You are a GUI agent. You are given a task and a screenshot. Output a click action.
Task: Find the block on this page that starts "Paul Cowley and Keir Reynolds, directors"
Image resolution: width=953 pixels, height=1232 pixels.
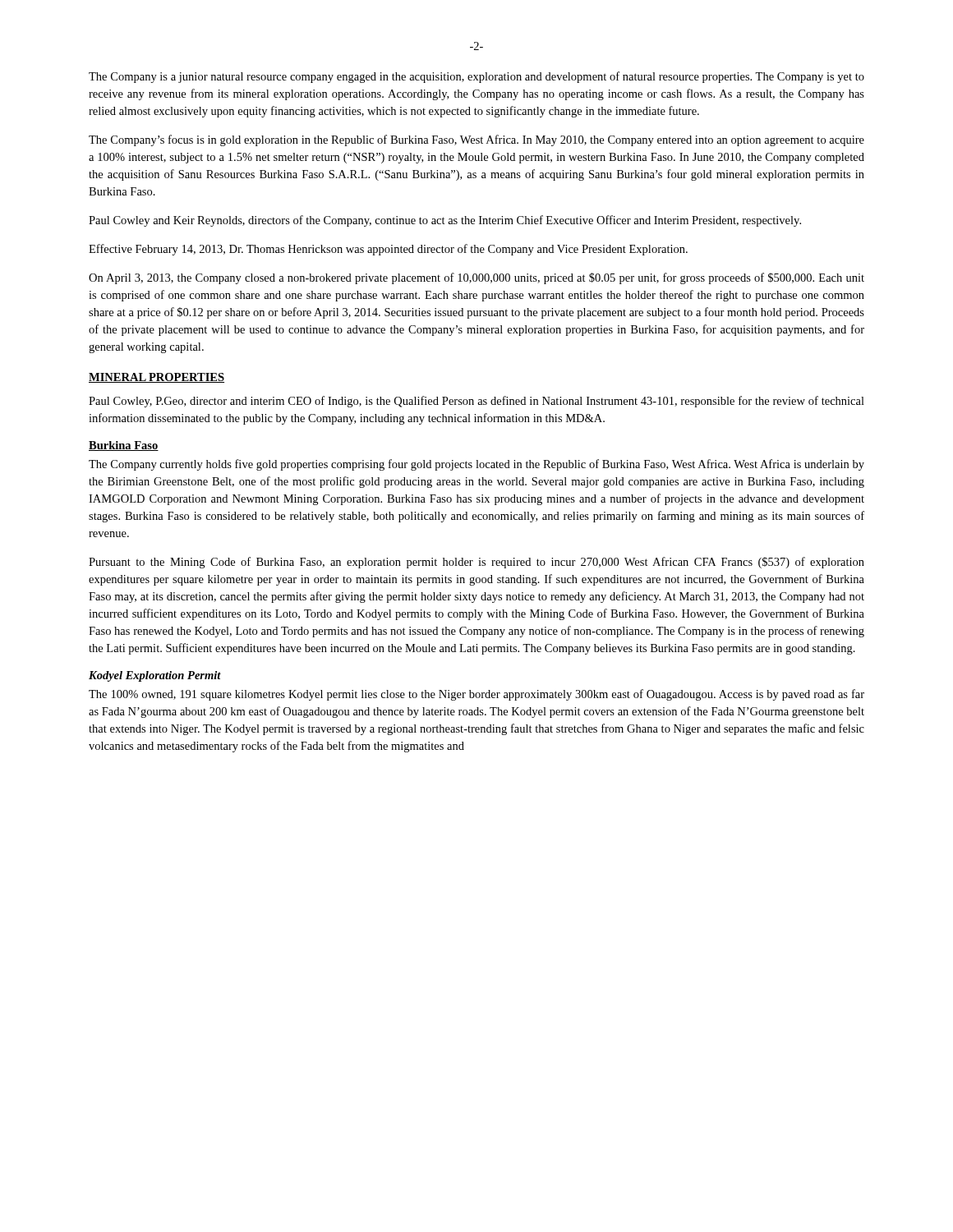476,221
